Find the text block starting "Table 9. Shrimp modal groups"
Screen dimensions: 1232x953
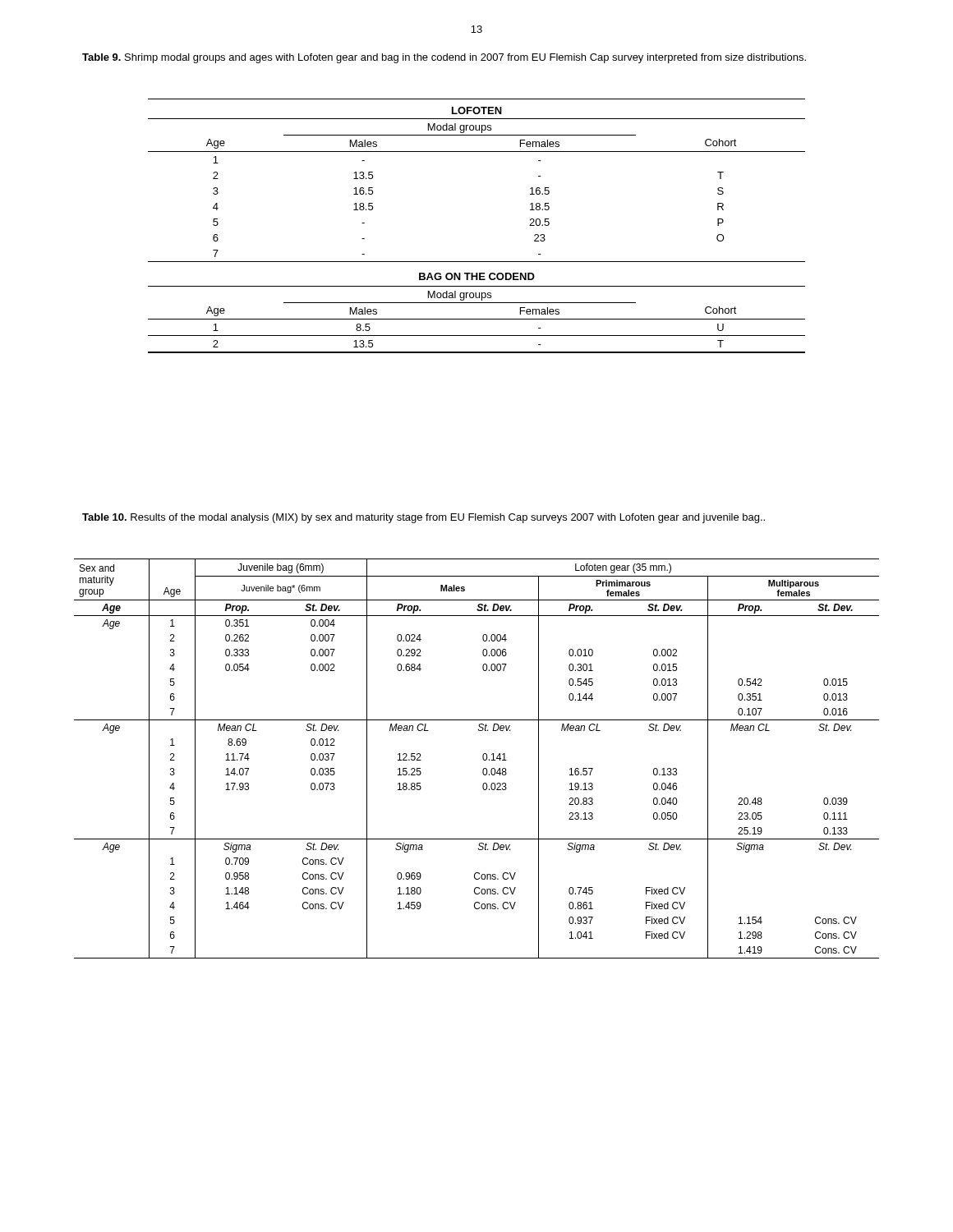[444, 57]
